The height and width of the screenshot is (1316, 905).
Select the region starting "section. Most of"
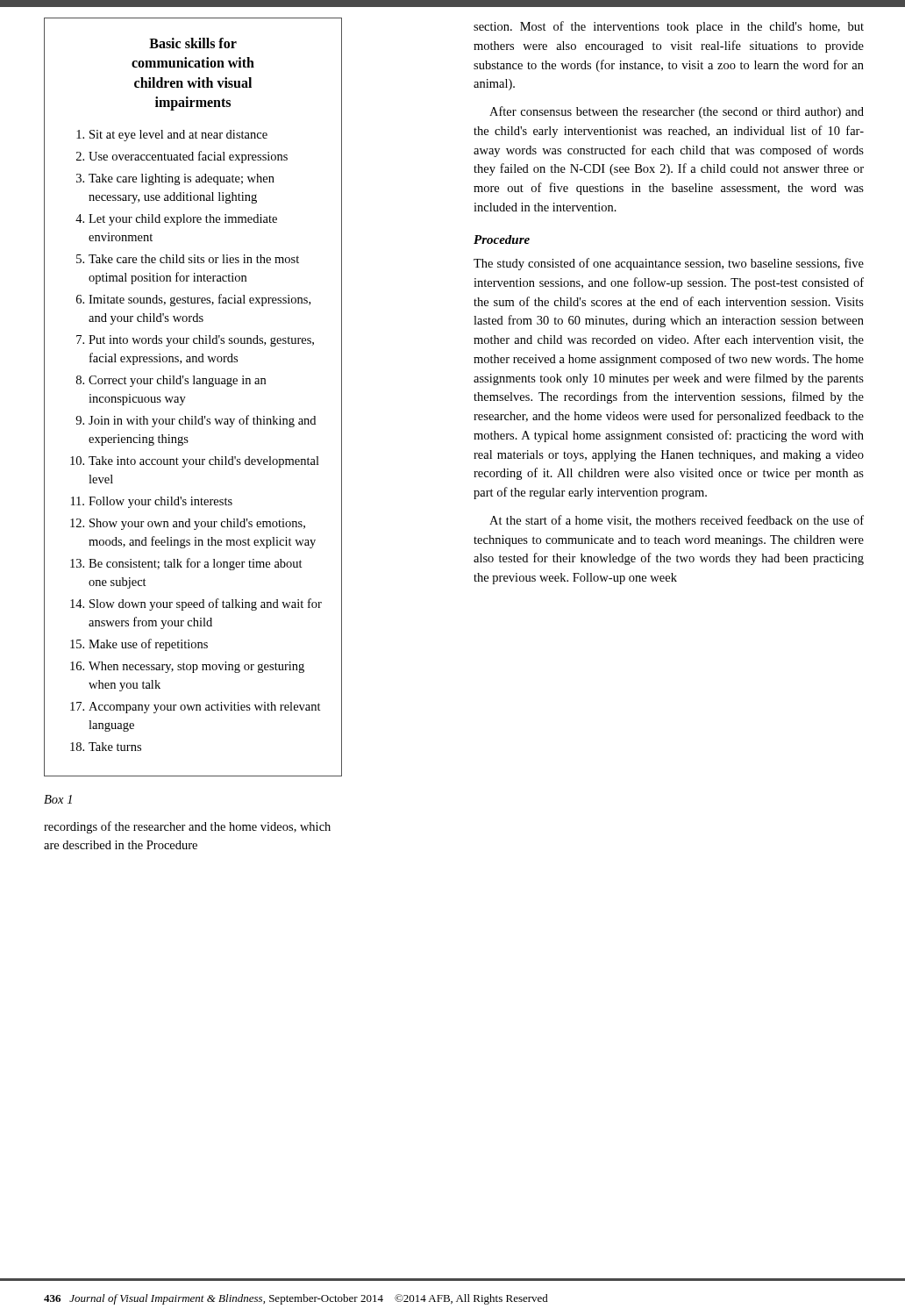[669, 55]
